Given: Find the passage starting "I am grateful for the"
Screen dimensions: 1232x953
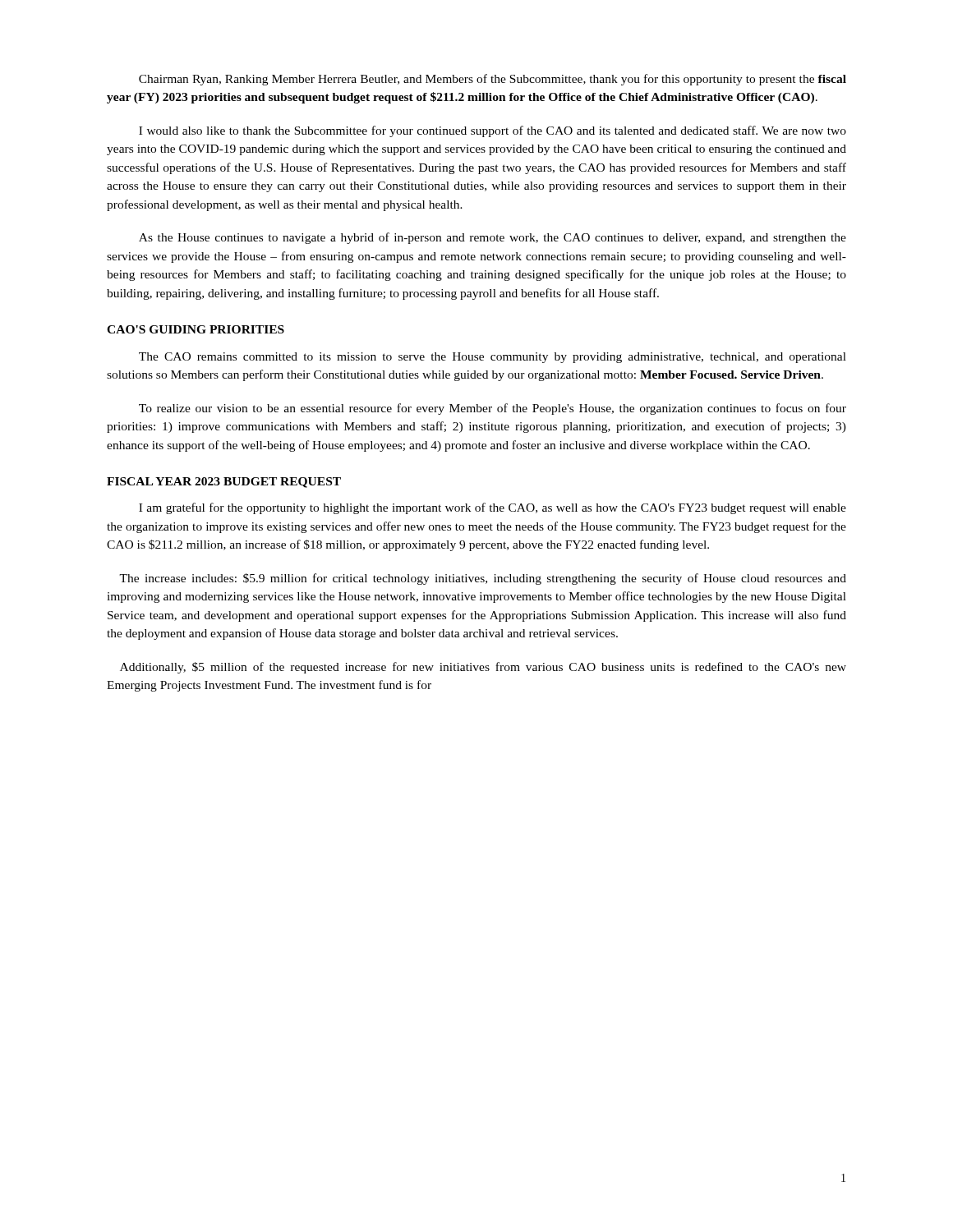Looking at the screenshot, I should click(x=476, y=527).
